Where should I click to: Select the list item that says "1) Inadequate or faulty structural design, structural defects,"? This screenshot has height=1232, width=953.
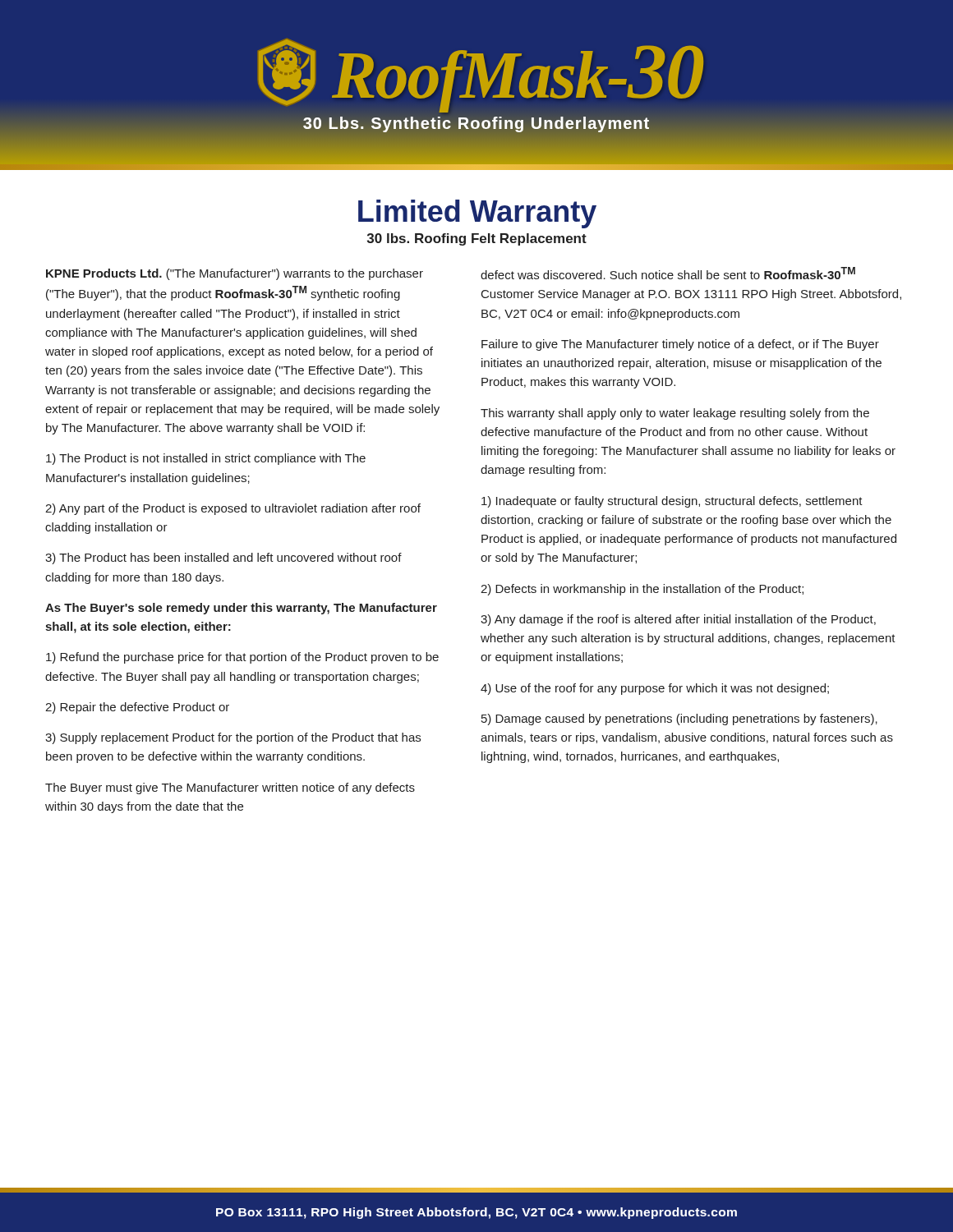pyautogui.click(x=689, y=529)
